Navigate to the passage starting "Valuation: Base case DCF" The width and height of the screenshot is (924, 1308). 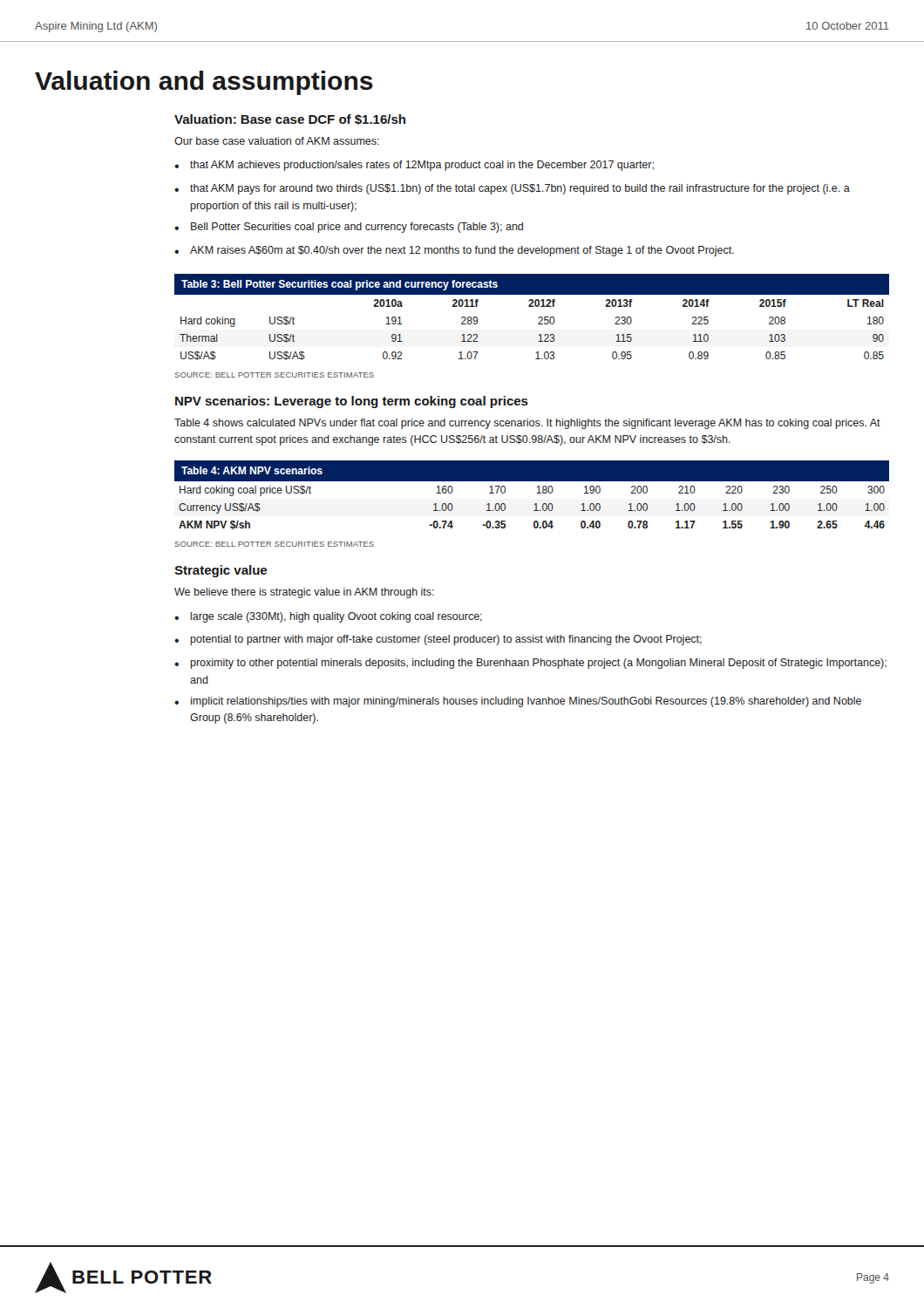pyautogui.click(x=290, y=119)
